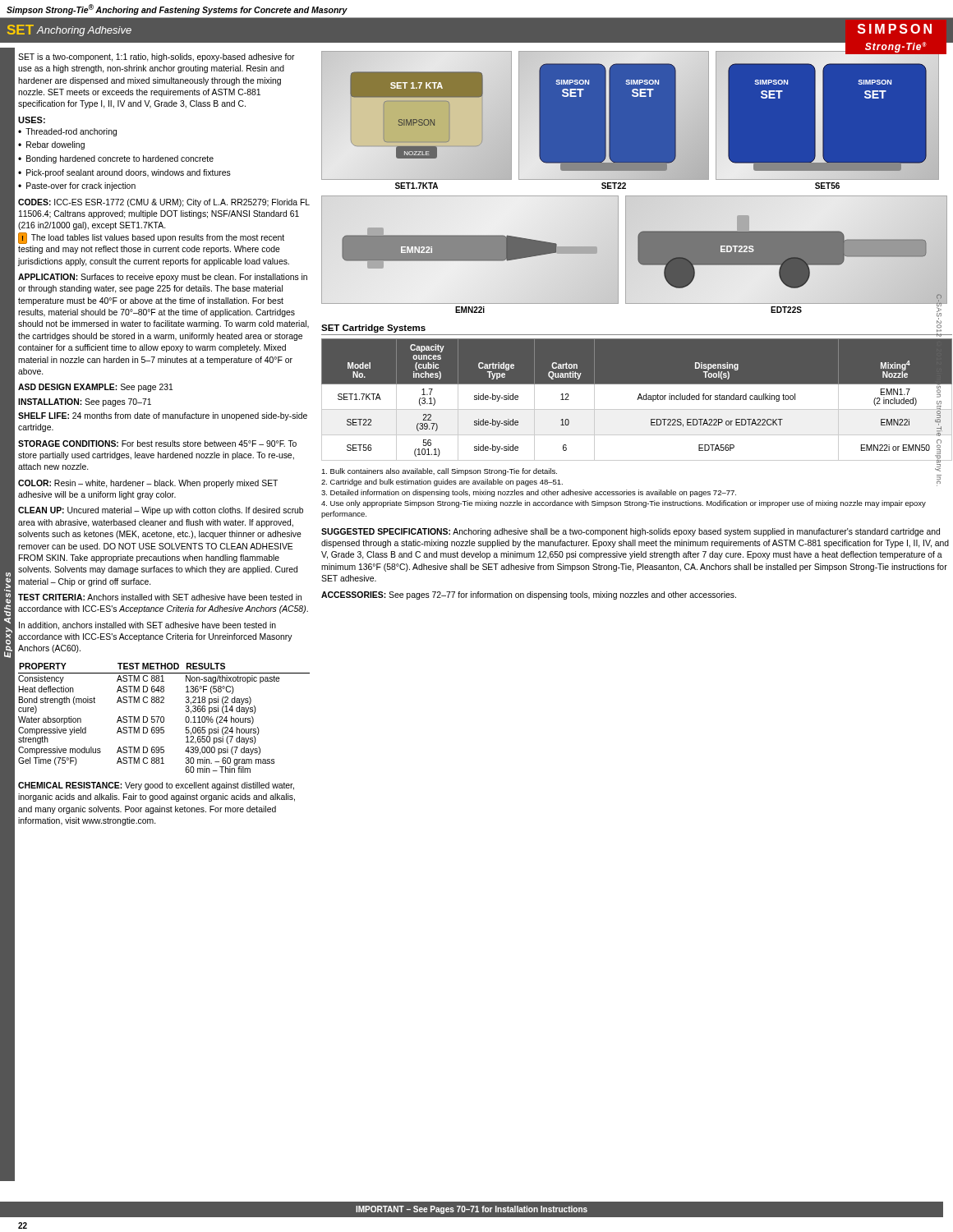Viewport: 953px width, 1232px height.
Task: Locate the table with the text "5,065 psi (24 hours) 12,650"
Action: (x=164, y=718)
